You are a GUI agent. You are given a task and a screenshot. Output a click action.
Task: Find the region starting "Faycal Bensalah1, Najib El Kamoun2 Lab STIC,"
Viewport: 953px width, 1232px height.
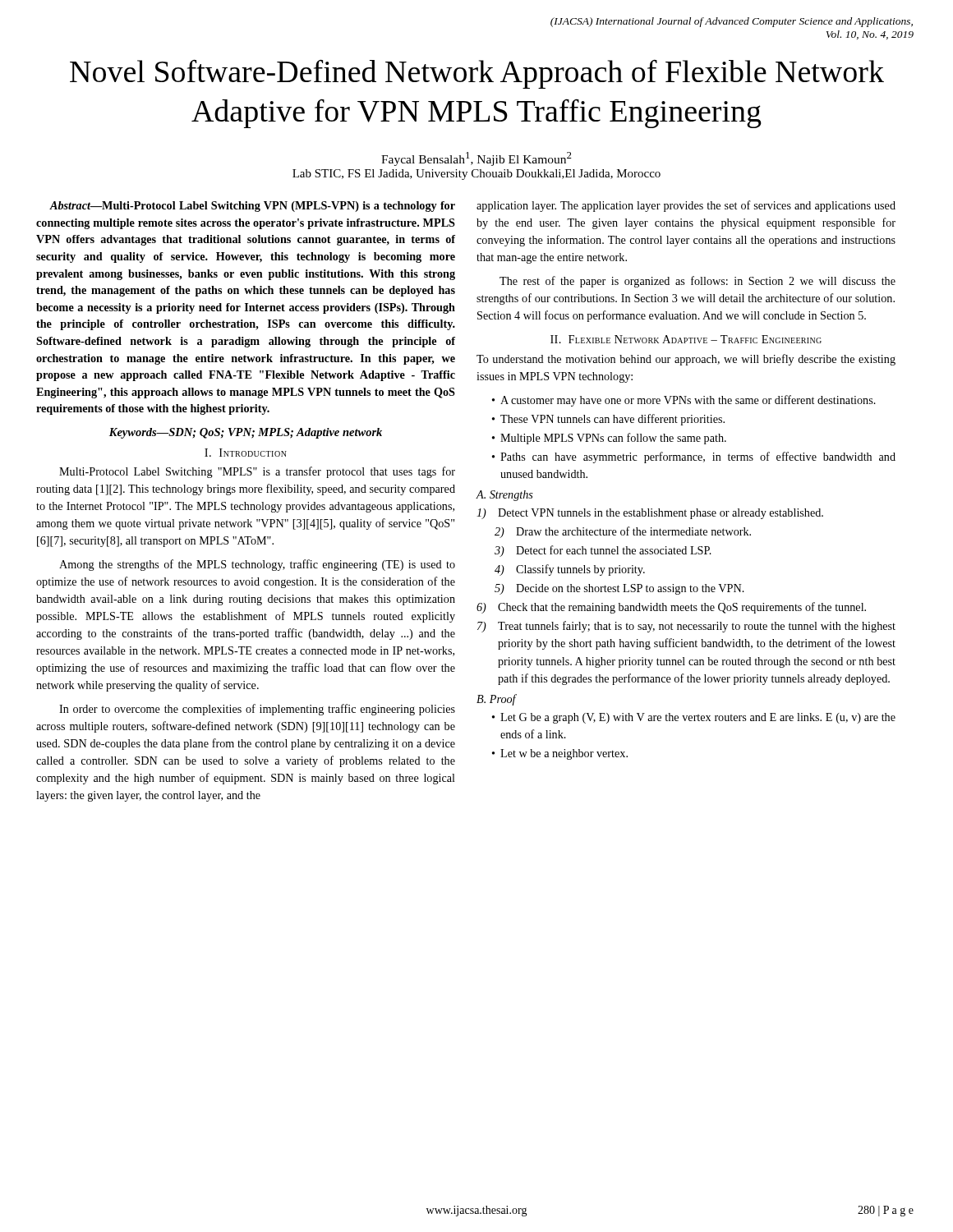coord(476,165)
